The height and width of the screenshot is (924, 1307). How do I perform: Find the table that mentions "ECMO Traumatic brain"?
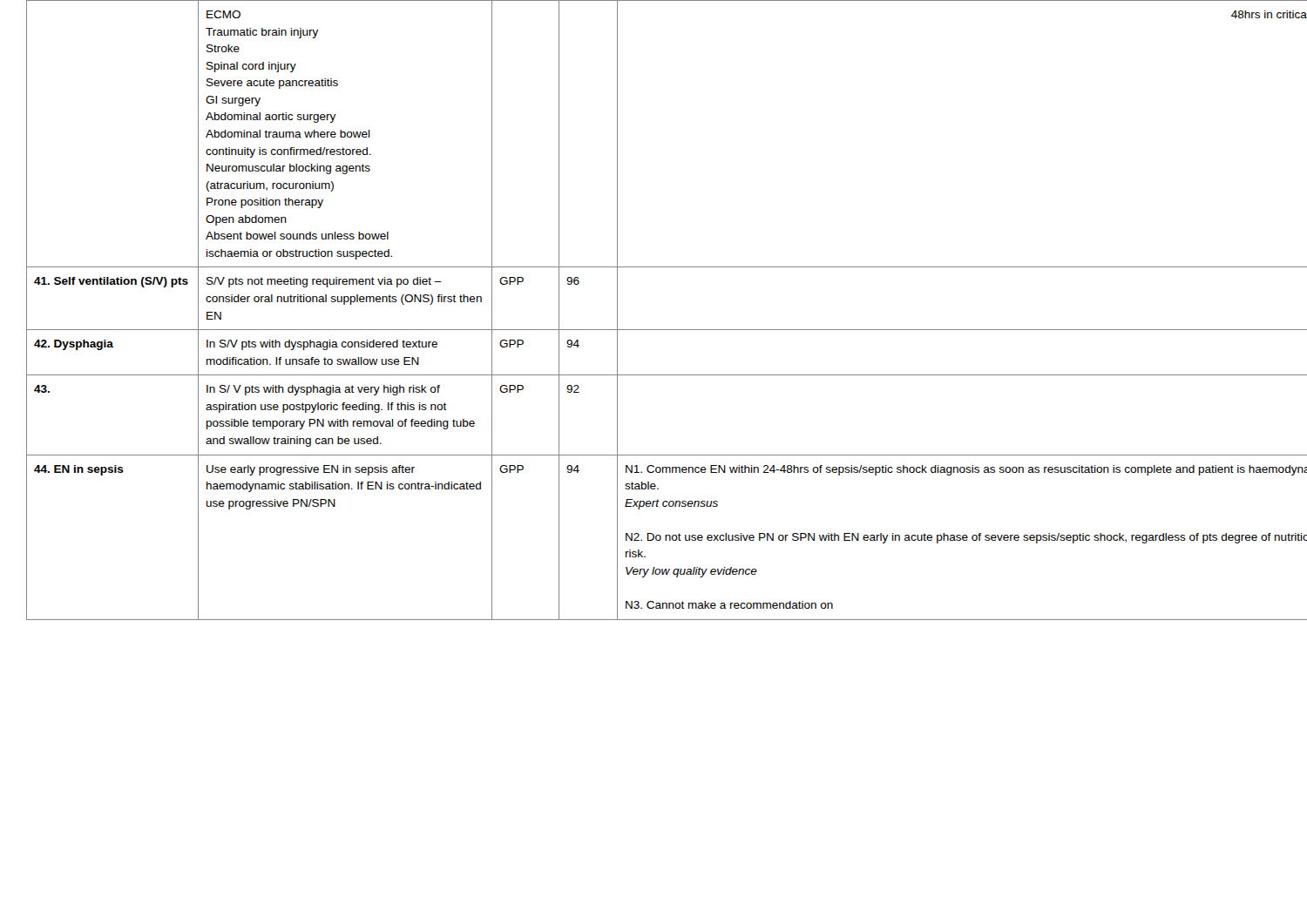(x=654, y=310)
